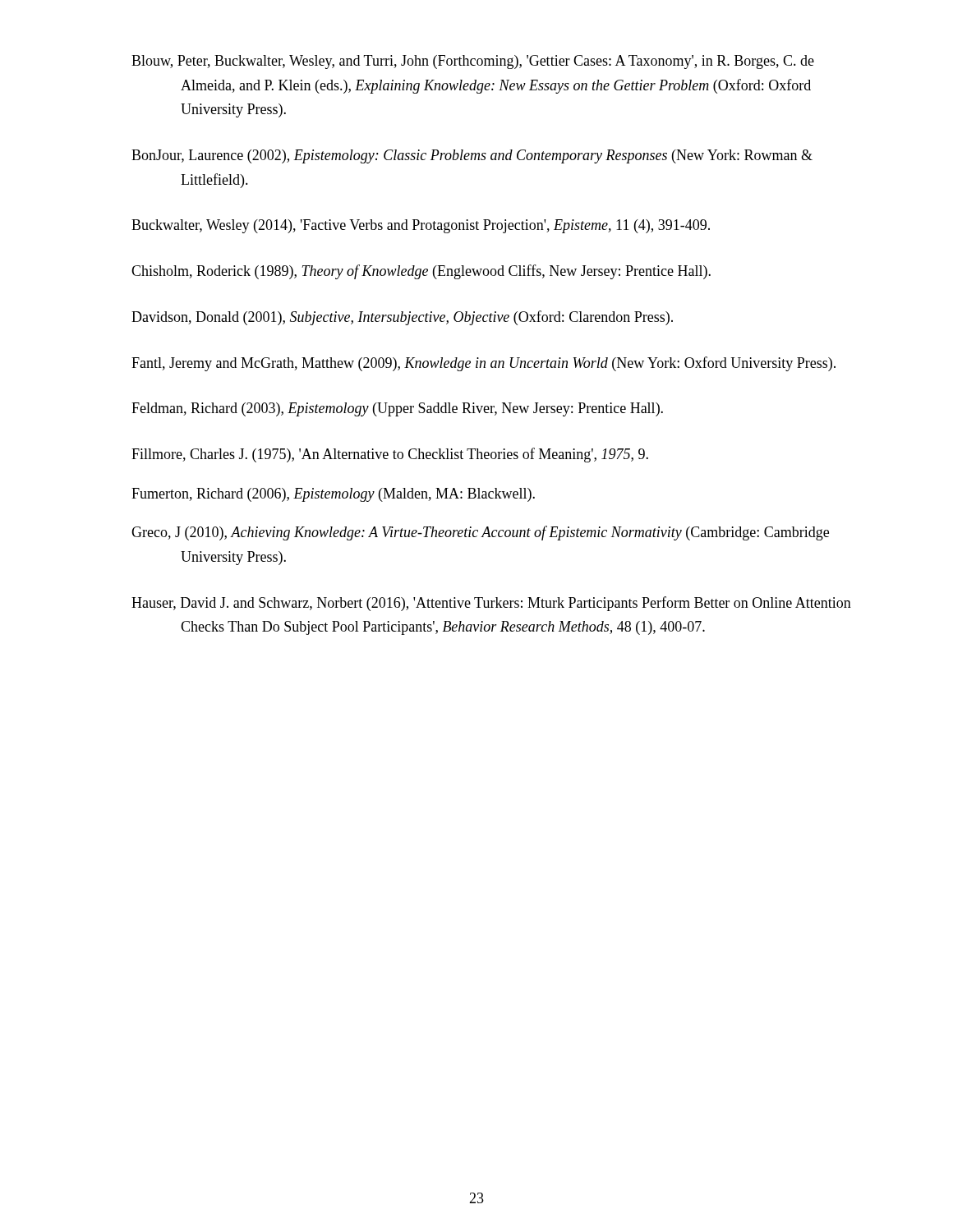This screenshot has height=1232, width=953.
Task: Click on the element starting "BonJour, Laurence (2002), Epistemology: Classic Problems and"
Action: click(x=472, y=167)
